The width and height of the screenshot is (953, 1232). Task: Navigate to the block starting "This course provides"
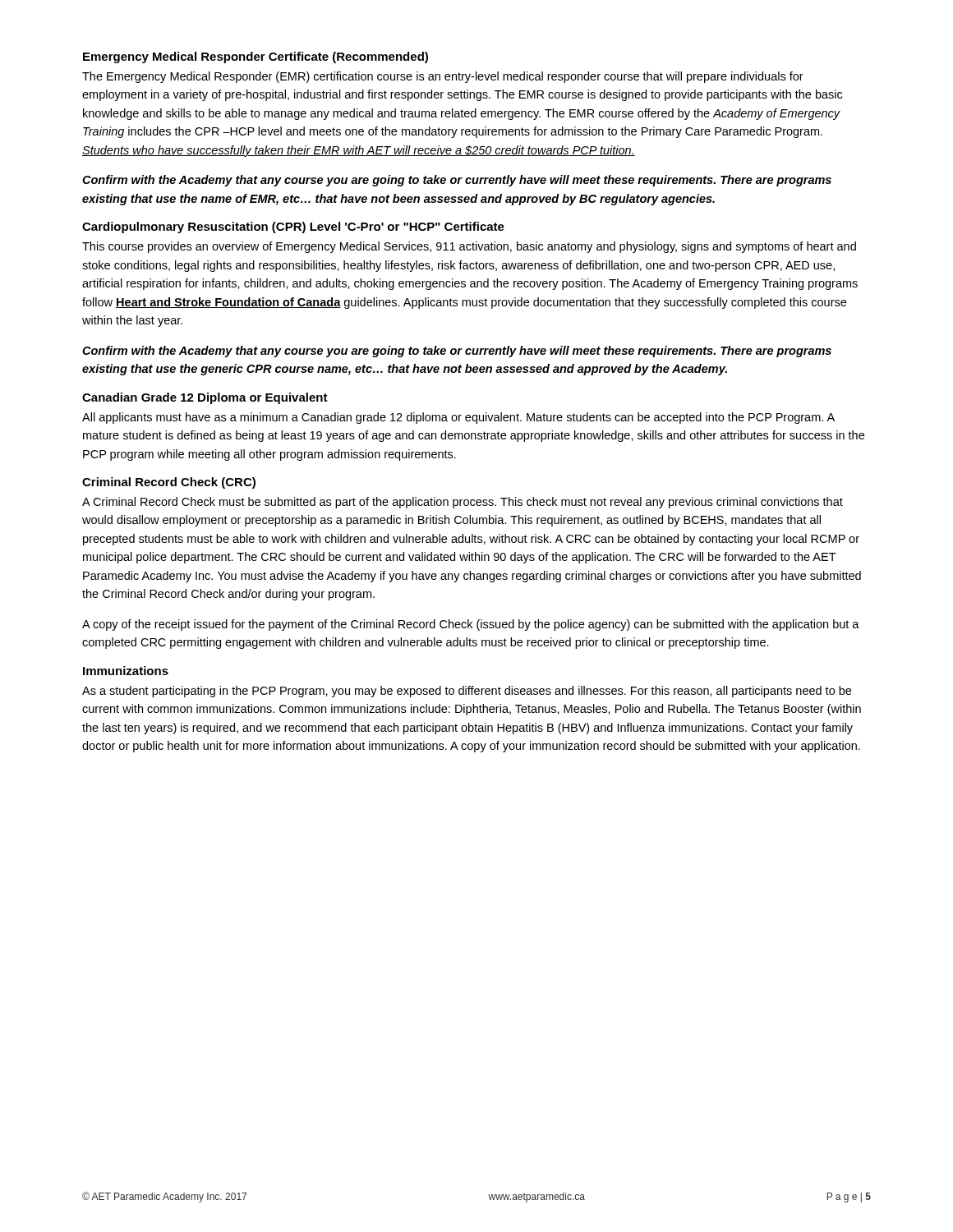[x=470, y=284]
